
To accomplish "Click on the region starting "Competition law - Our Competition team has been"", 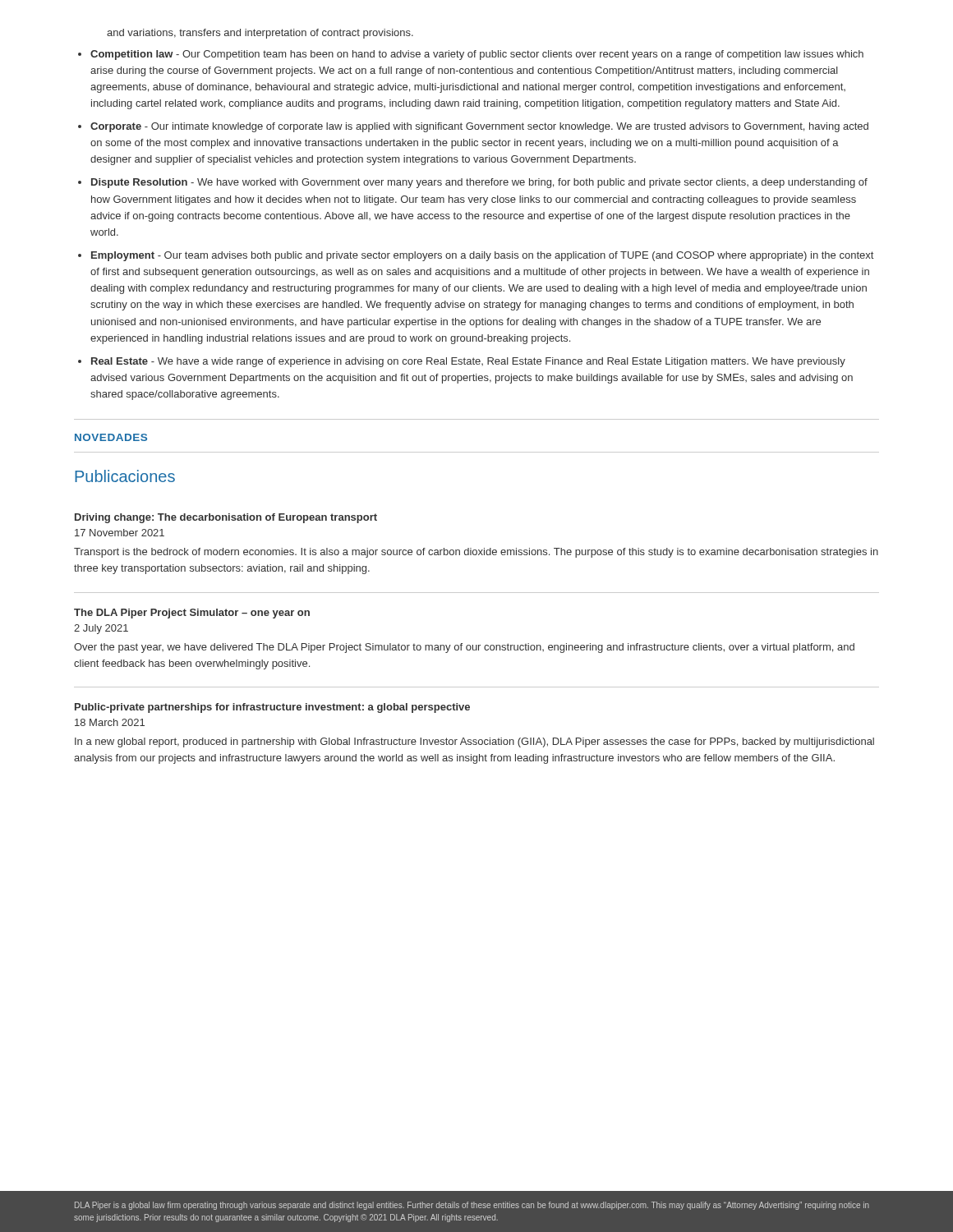I will [477, 78].
